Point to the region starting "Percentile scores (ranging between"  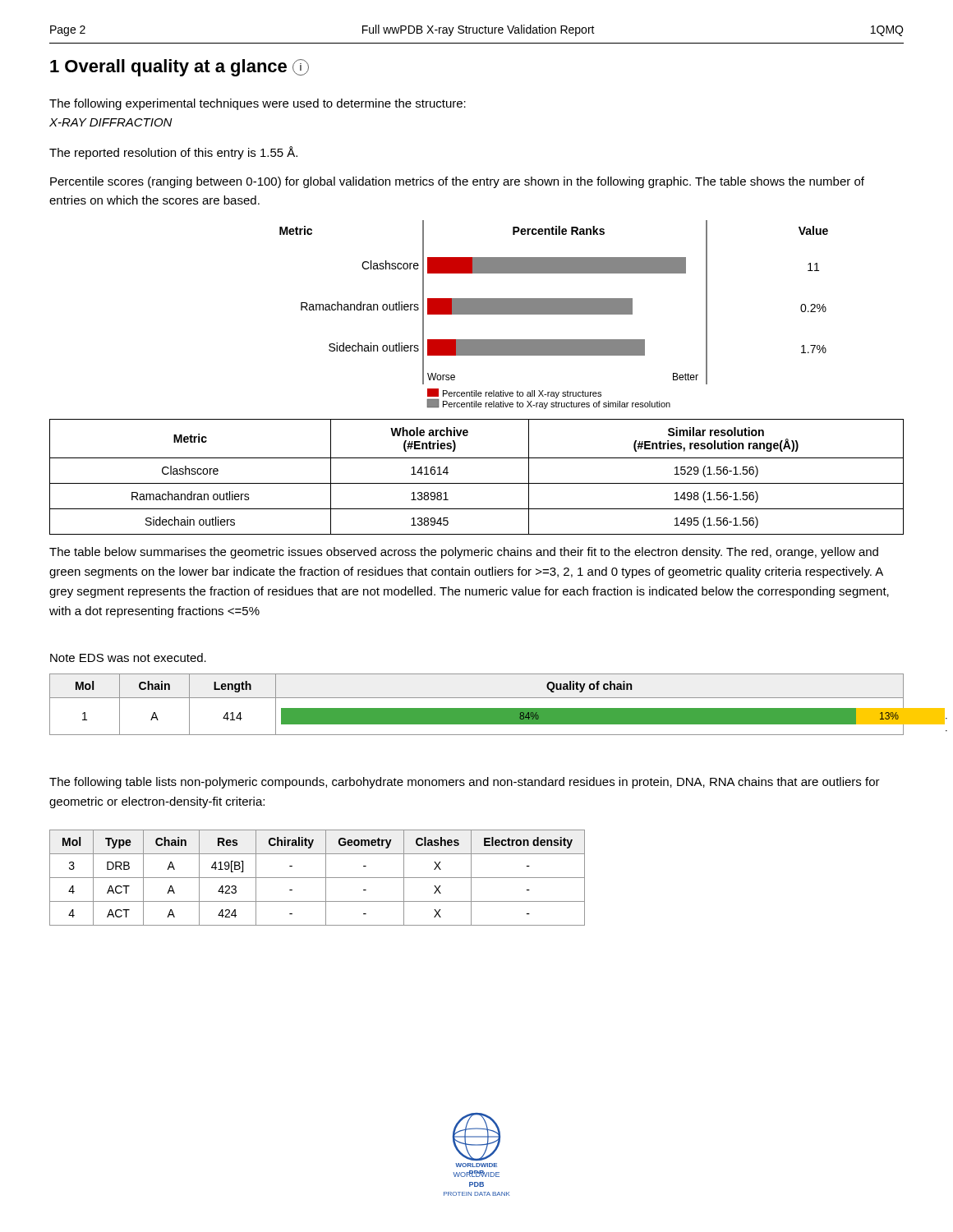[457, 190]
